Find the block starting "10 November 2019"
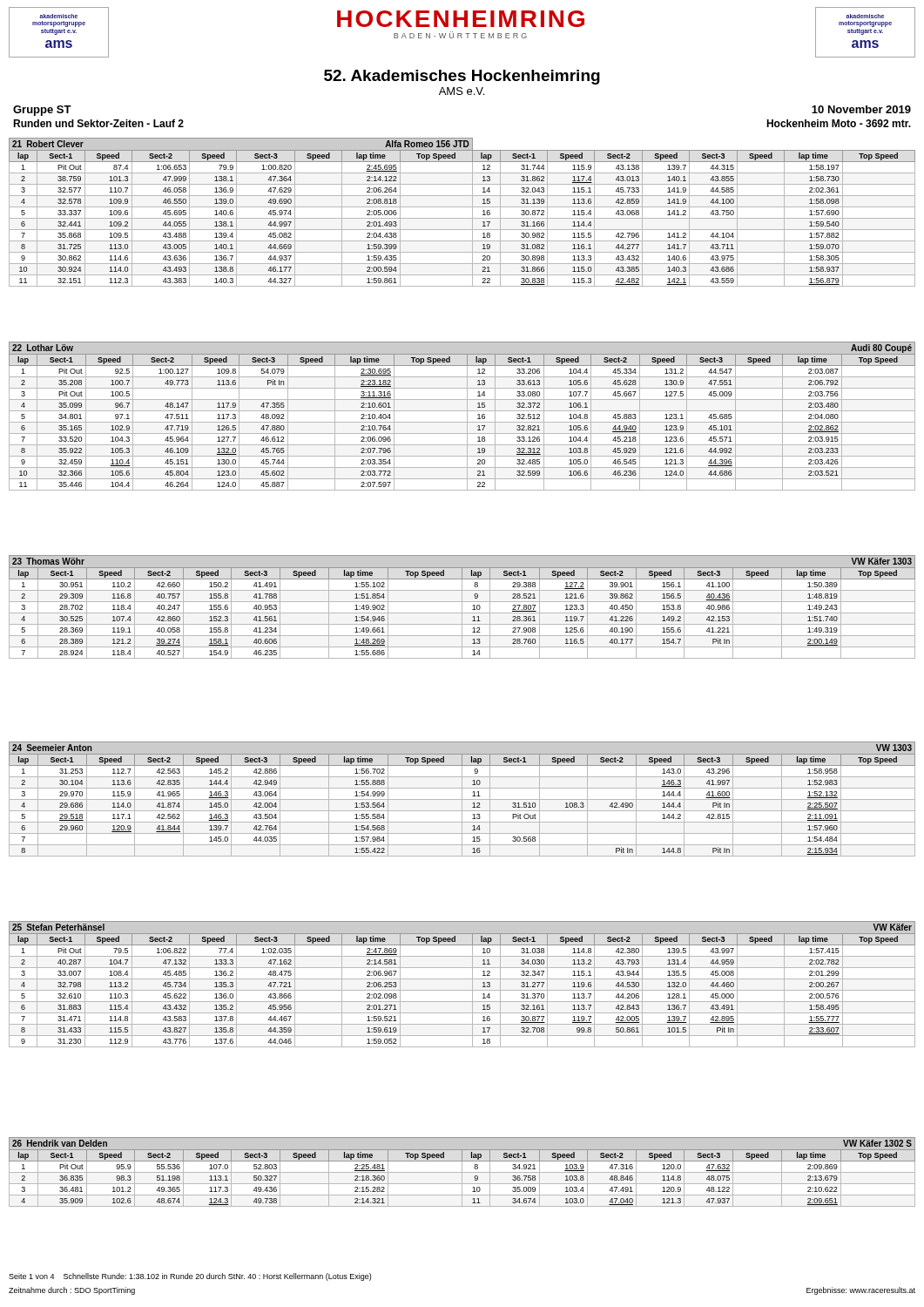 pyautogui.click(x=861, y=109)
